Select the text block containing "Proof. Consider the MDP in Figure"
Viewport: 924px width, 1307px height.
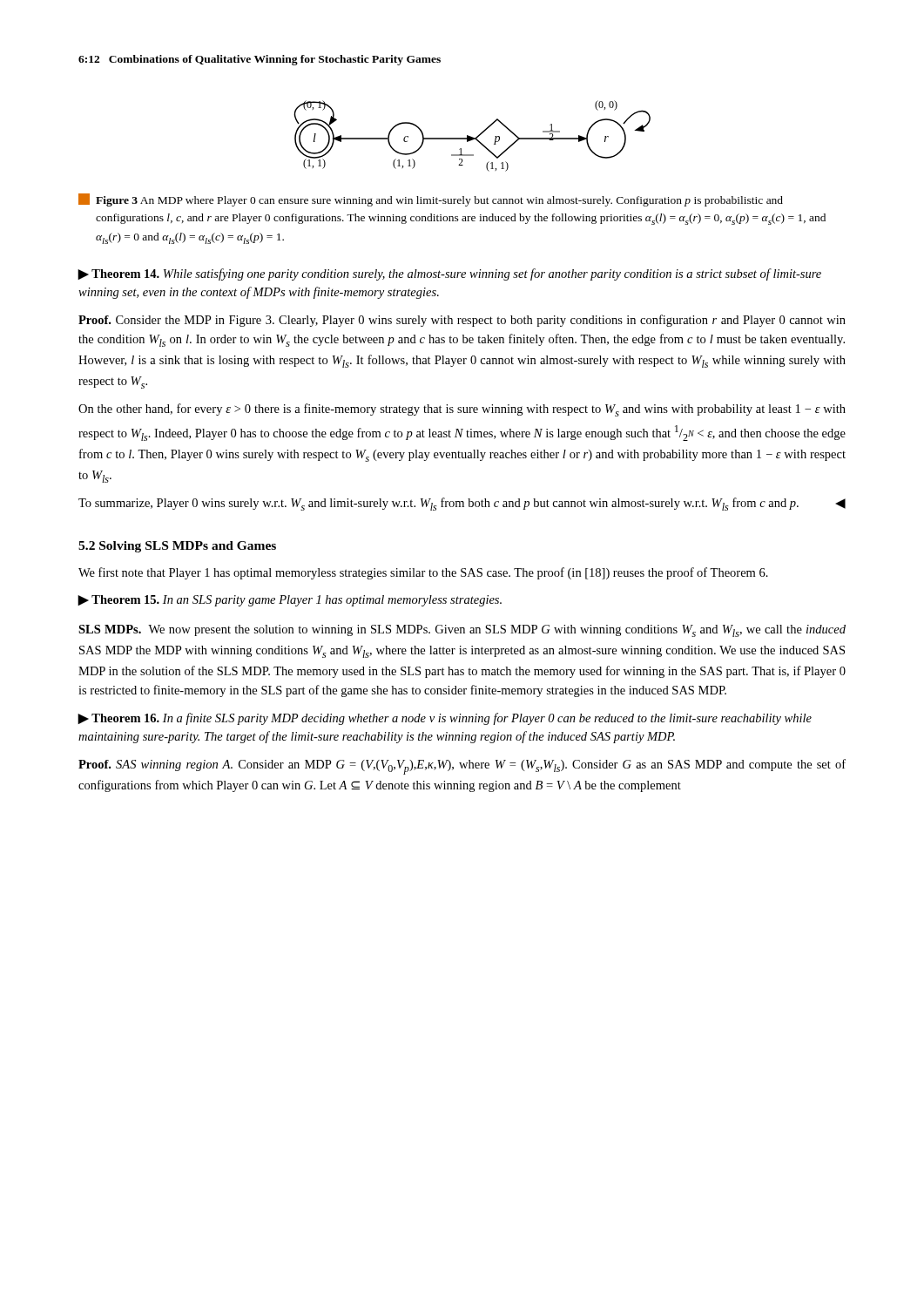pos(462,352)
